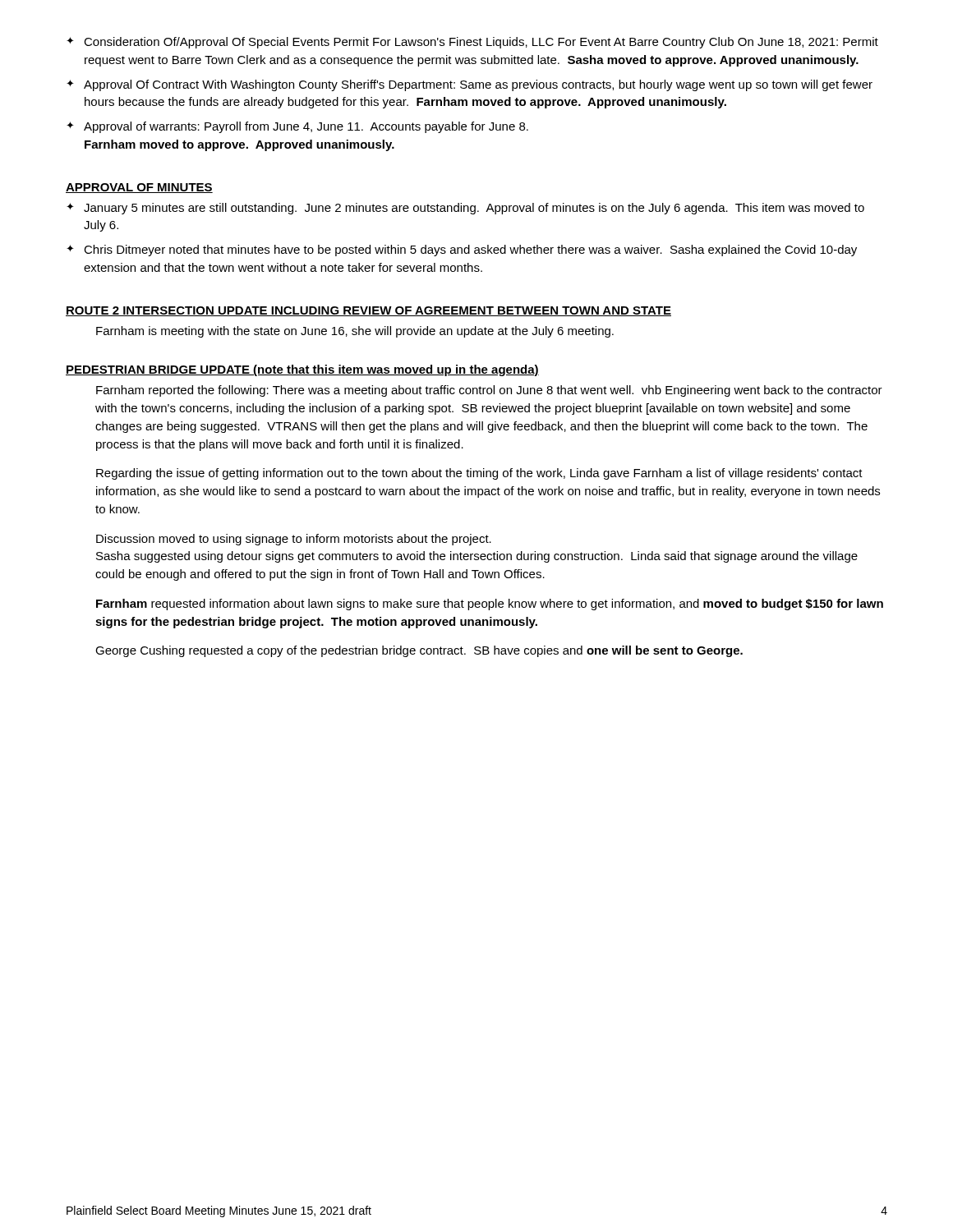Locate the block starting "✦ Chris Ditmeyer noted that minutes have to"

(476, 258)
